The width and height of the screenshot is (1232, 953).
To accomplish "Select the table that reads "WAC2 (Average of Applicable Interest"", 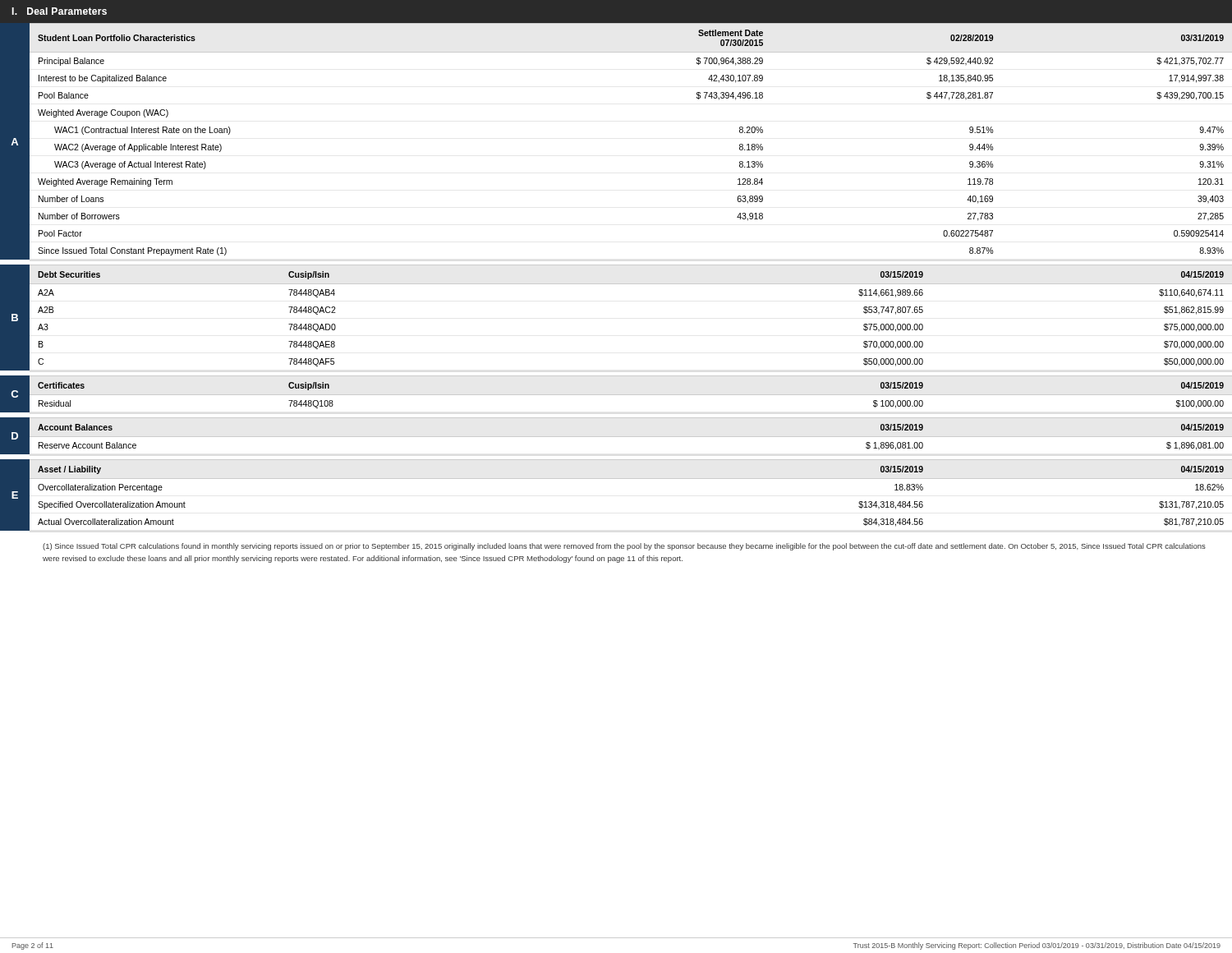I will (x=631, y=142).
